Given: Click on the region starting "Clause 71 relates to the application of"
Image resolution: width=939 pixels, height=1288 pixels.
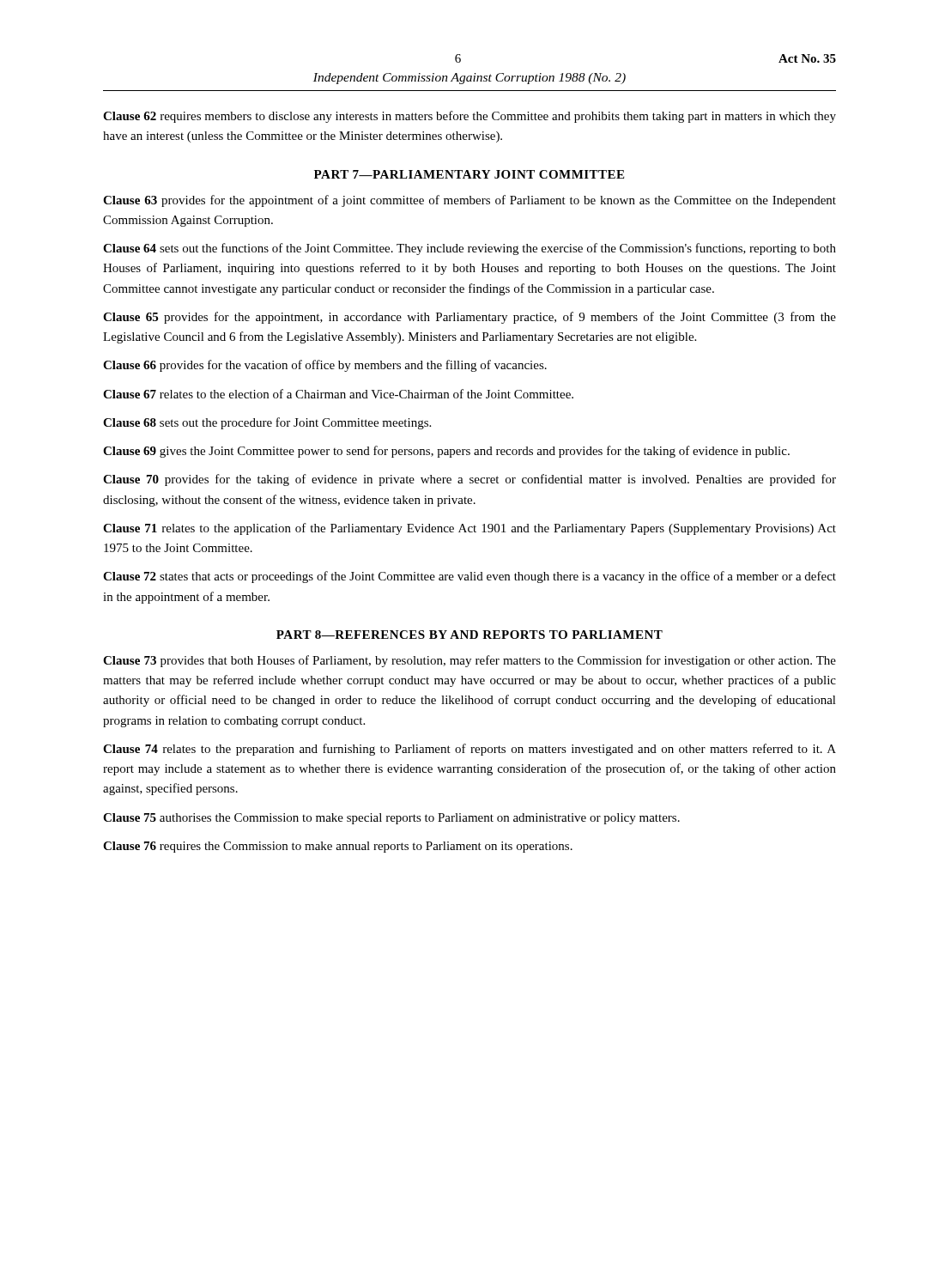Looking at the screenshot, I should (470, 538).
